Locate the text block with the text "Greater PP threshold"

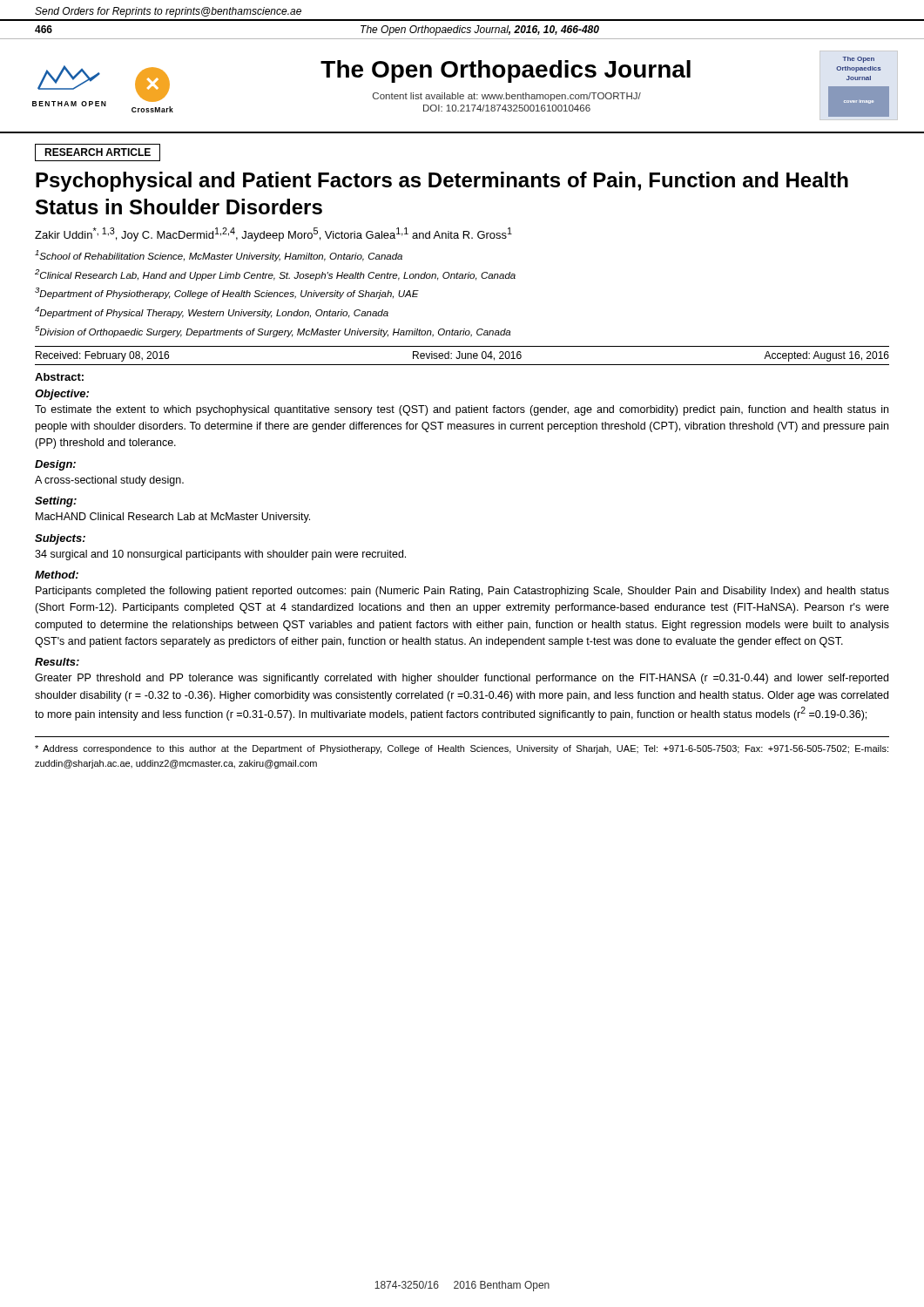(x=462, y=697)
